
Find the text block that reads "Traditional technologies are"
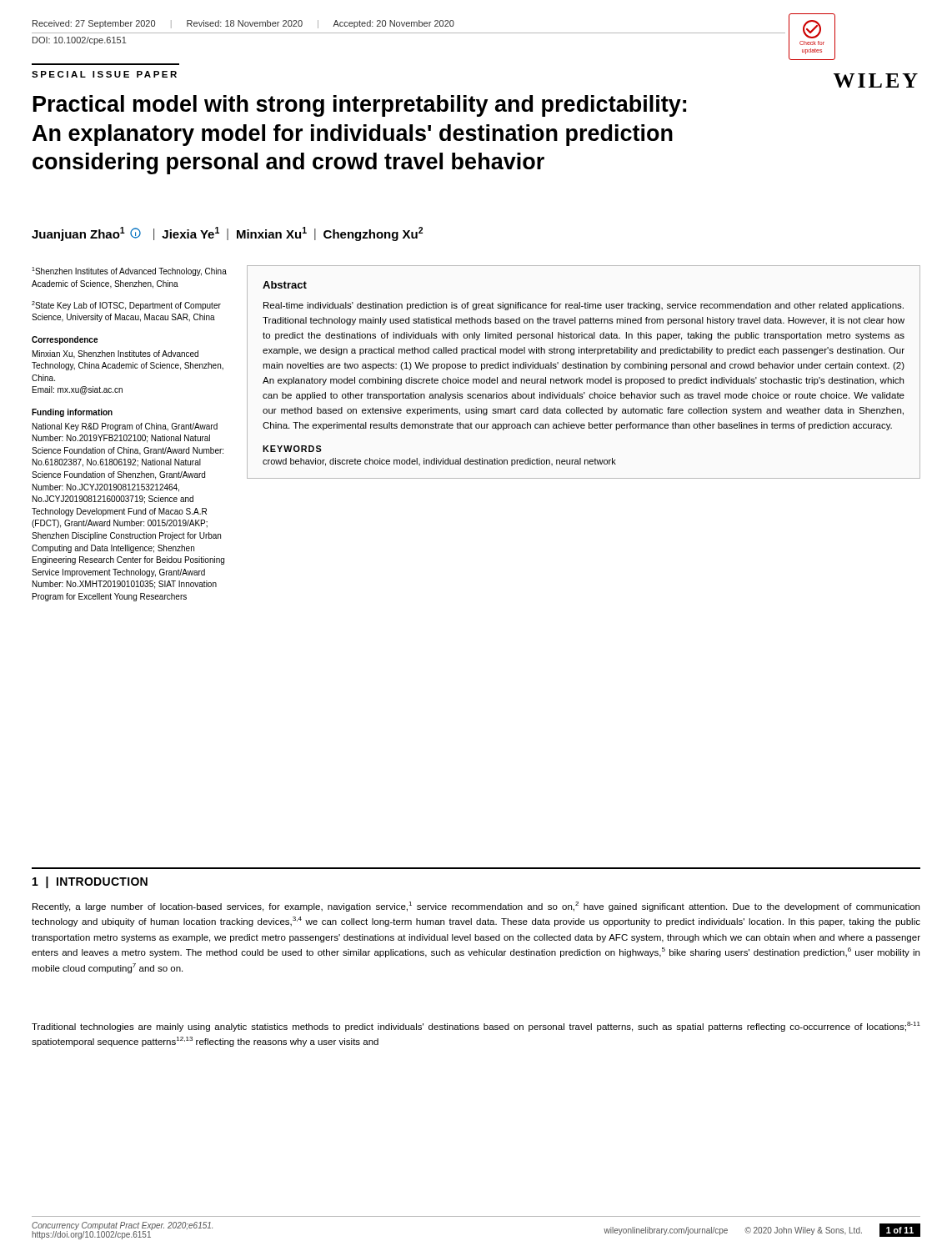click(x=476, y=1034)
